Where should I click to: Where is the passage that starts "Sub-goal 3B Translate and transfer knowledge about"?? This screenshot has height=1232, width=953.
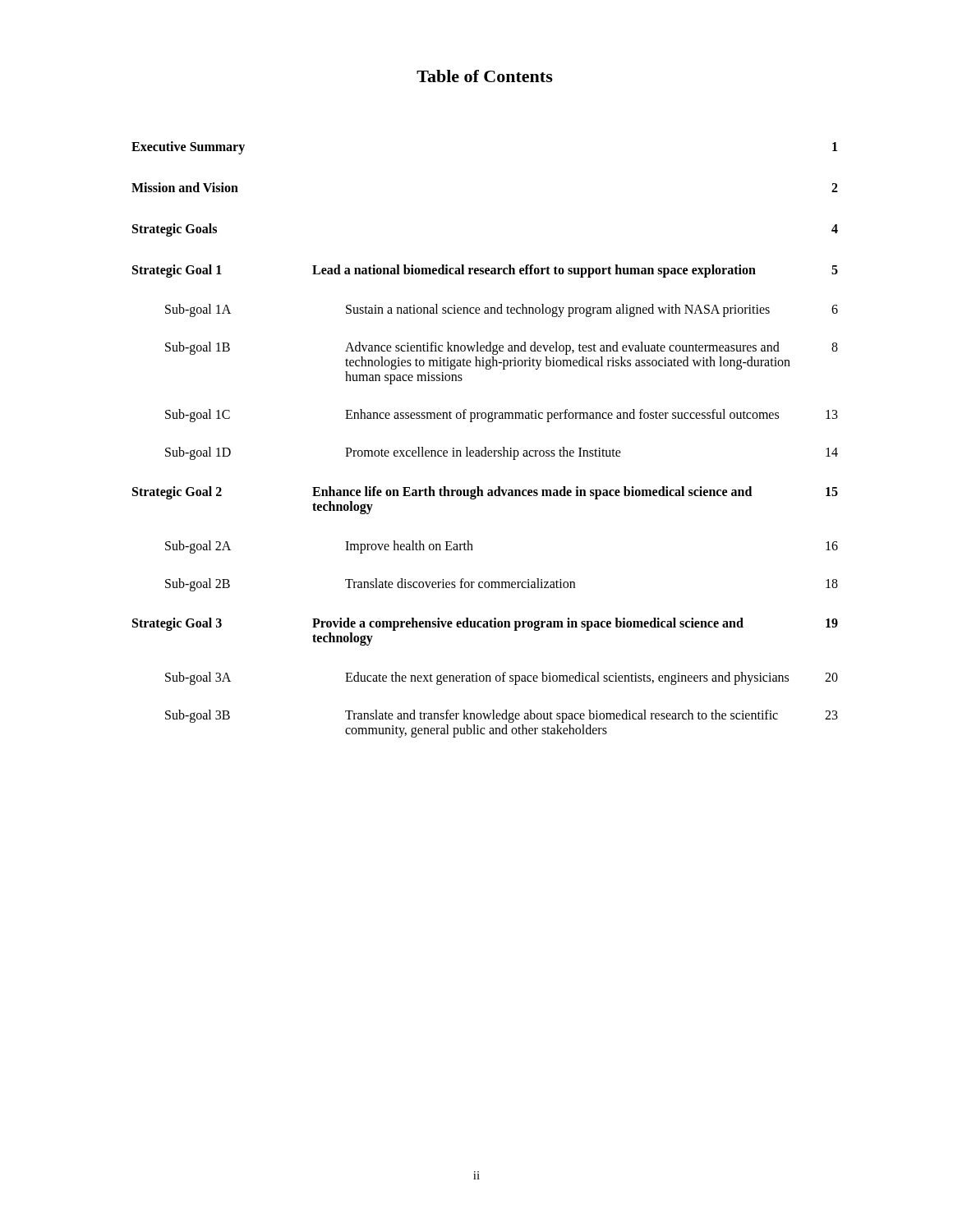point(485,723)
